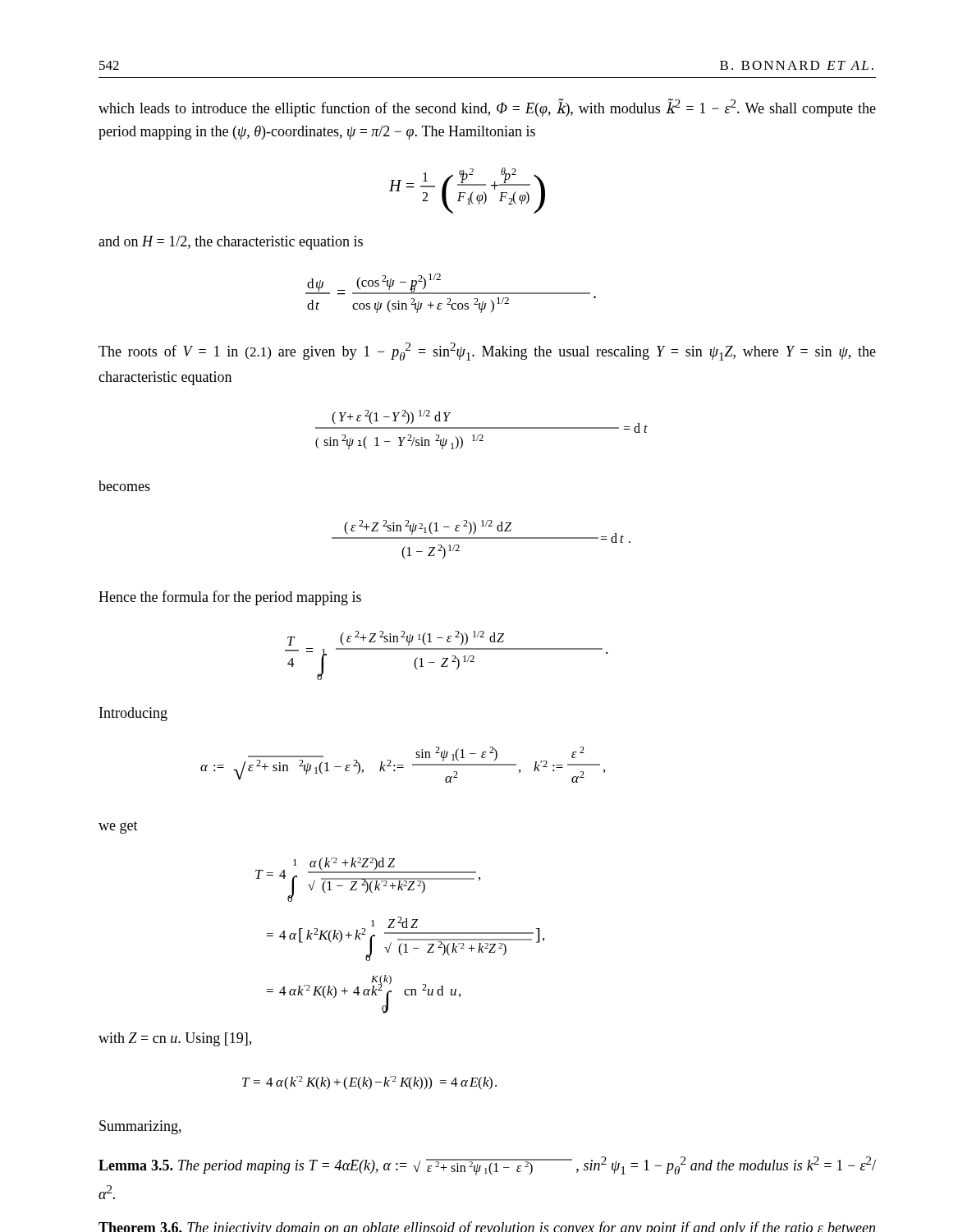Find the region starting "T = 4 α ( k ′2 K"
Screen dimensions: 1232x958
487,1082
